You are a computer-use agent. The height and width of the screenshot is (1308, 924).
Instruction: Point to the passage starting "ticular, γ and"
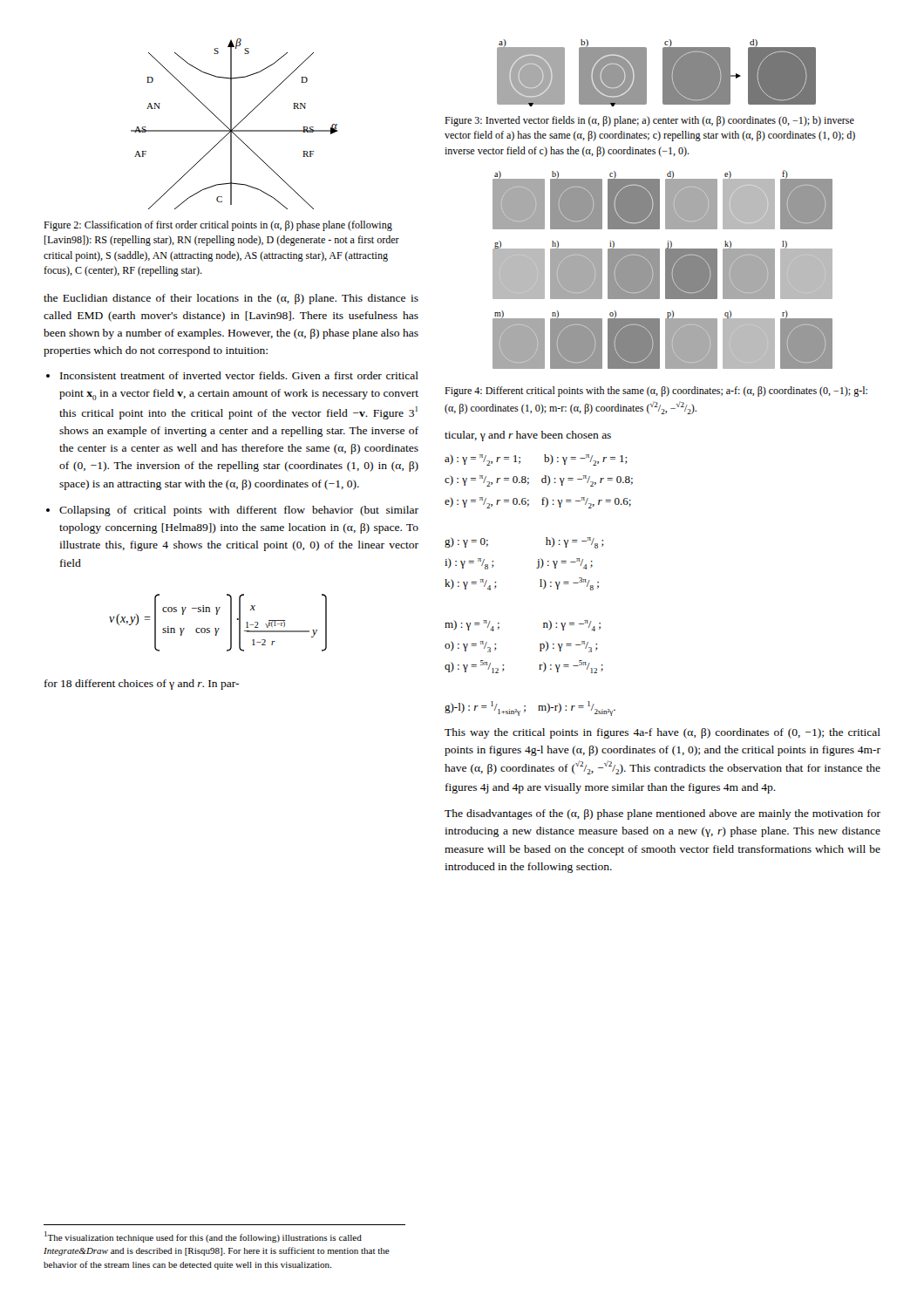point(528,435)
